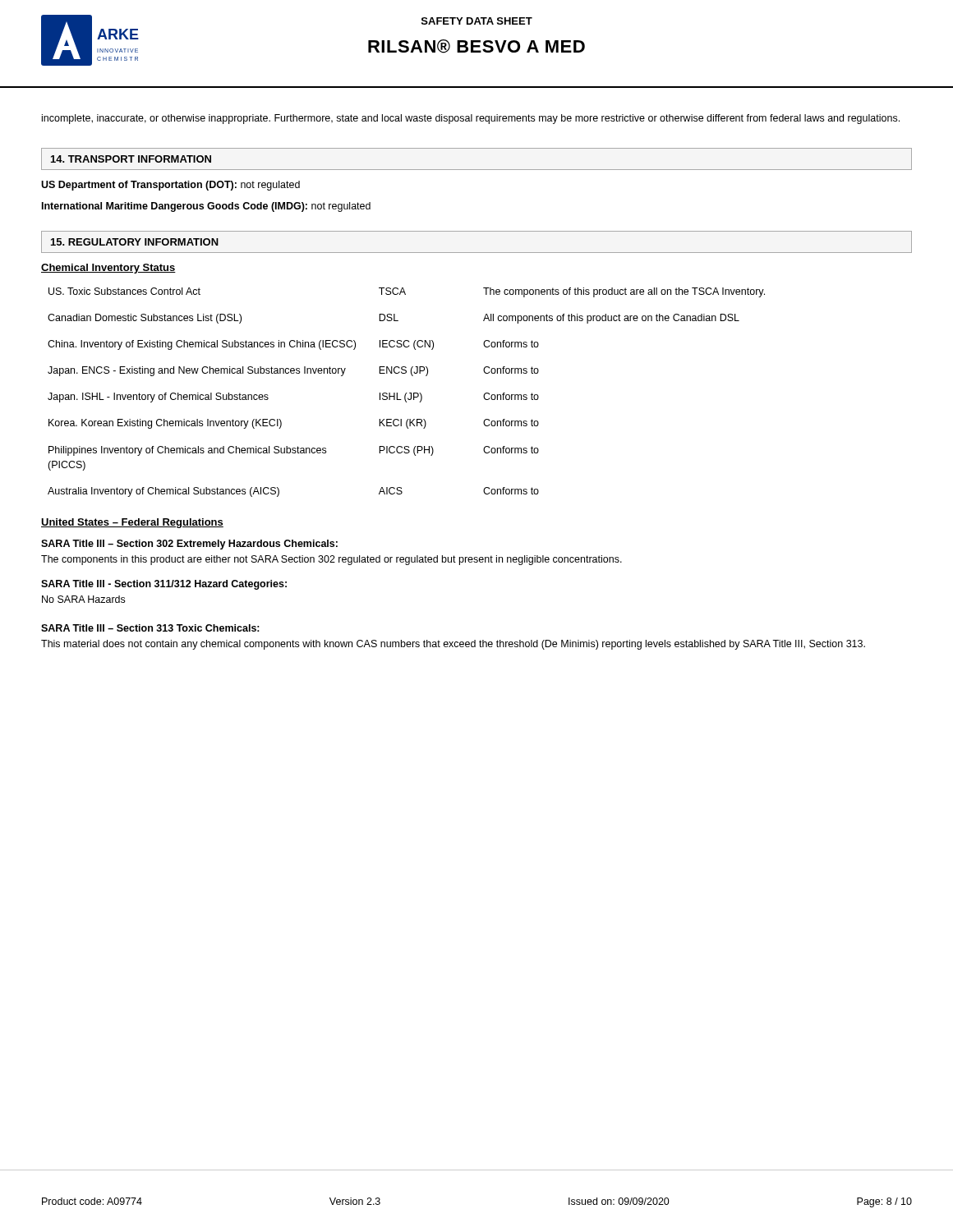Find the text starting "SARA Title III – Section 313"

tap(453, 636)
